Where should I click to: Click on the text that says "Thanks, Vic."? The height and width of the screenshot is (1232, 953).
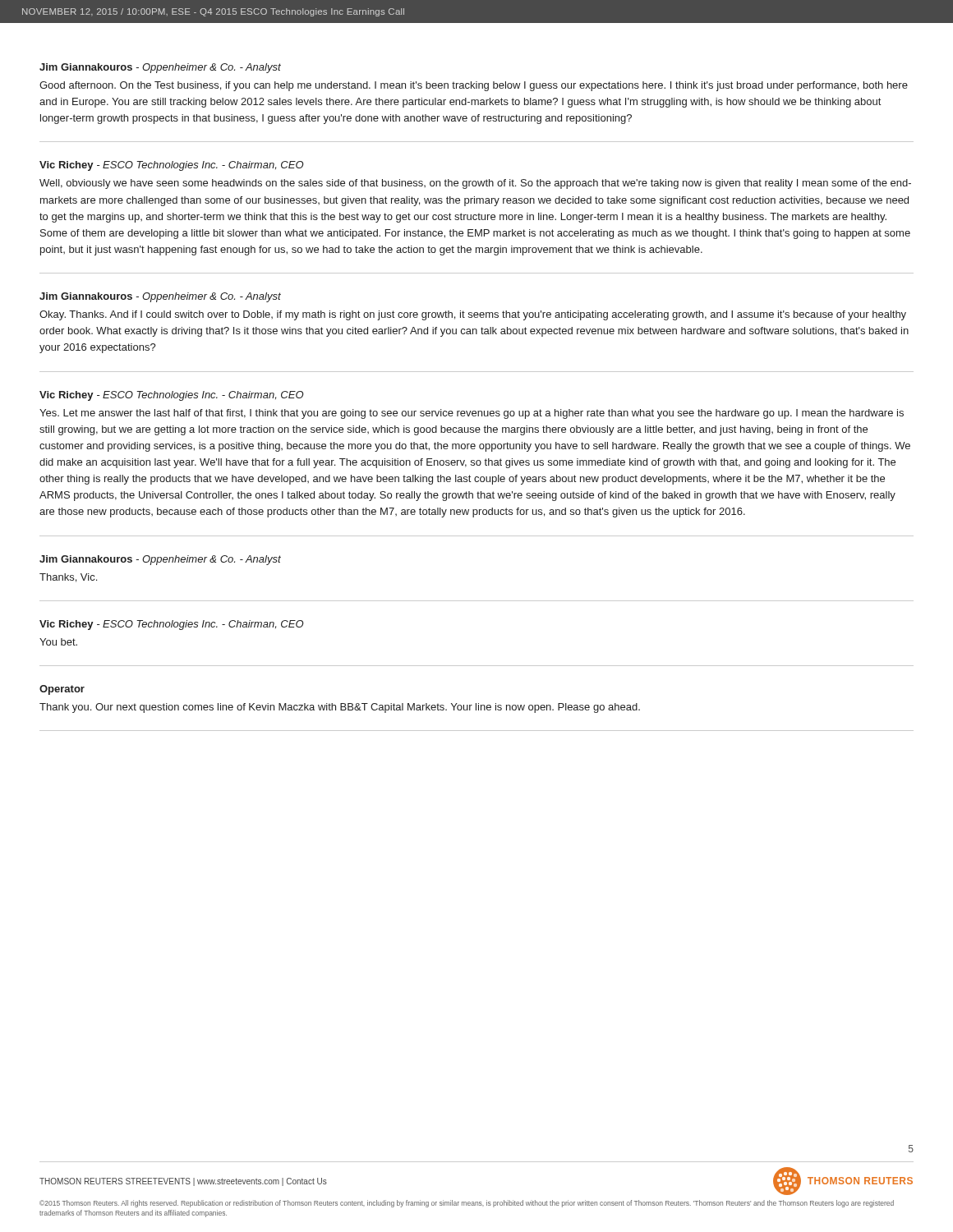coord(69,577)
